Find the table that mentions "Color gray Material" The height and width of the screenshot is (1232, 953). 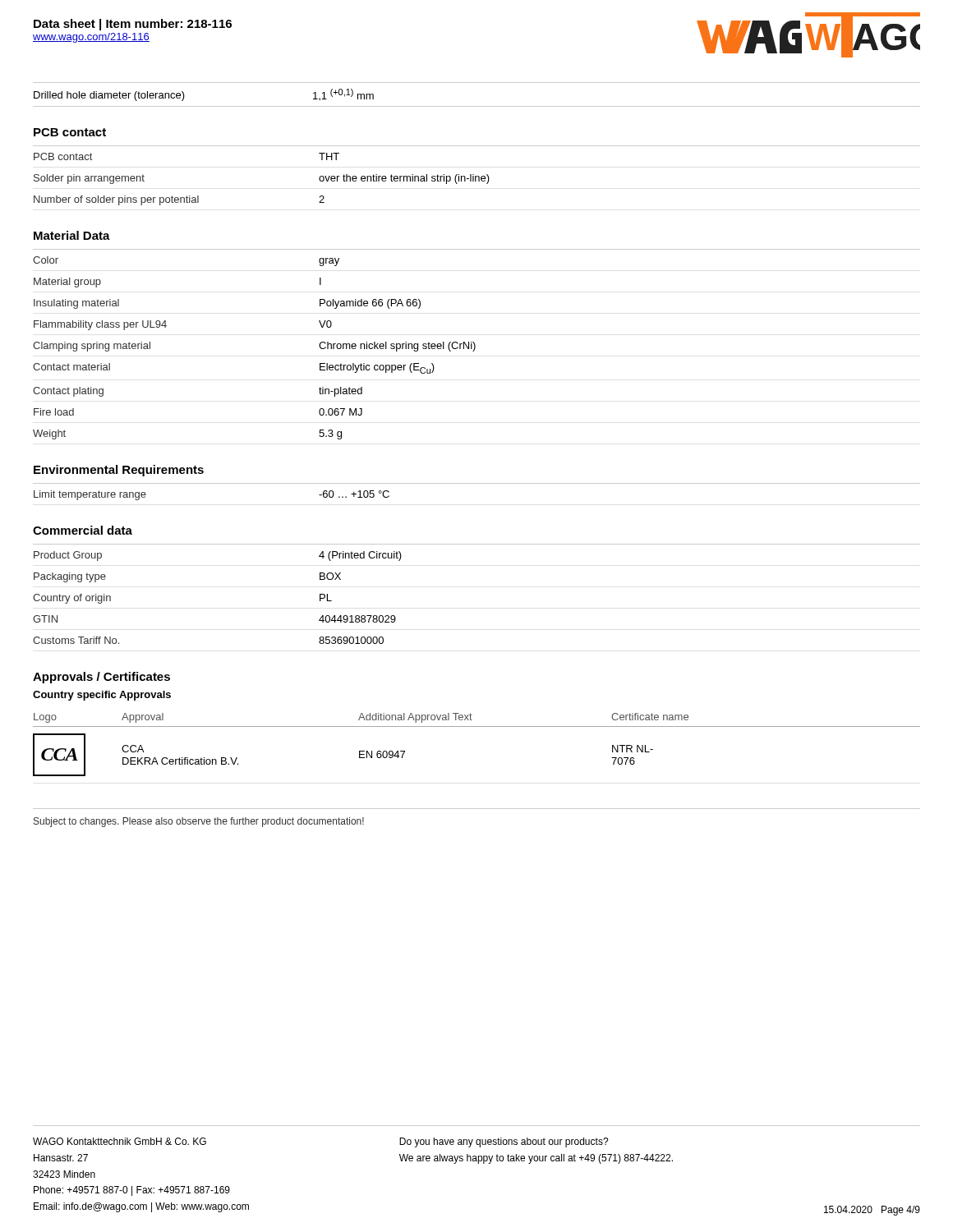(476, 347)
